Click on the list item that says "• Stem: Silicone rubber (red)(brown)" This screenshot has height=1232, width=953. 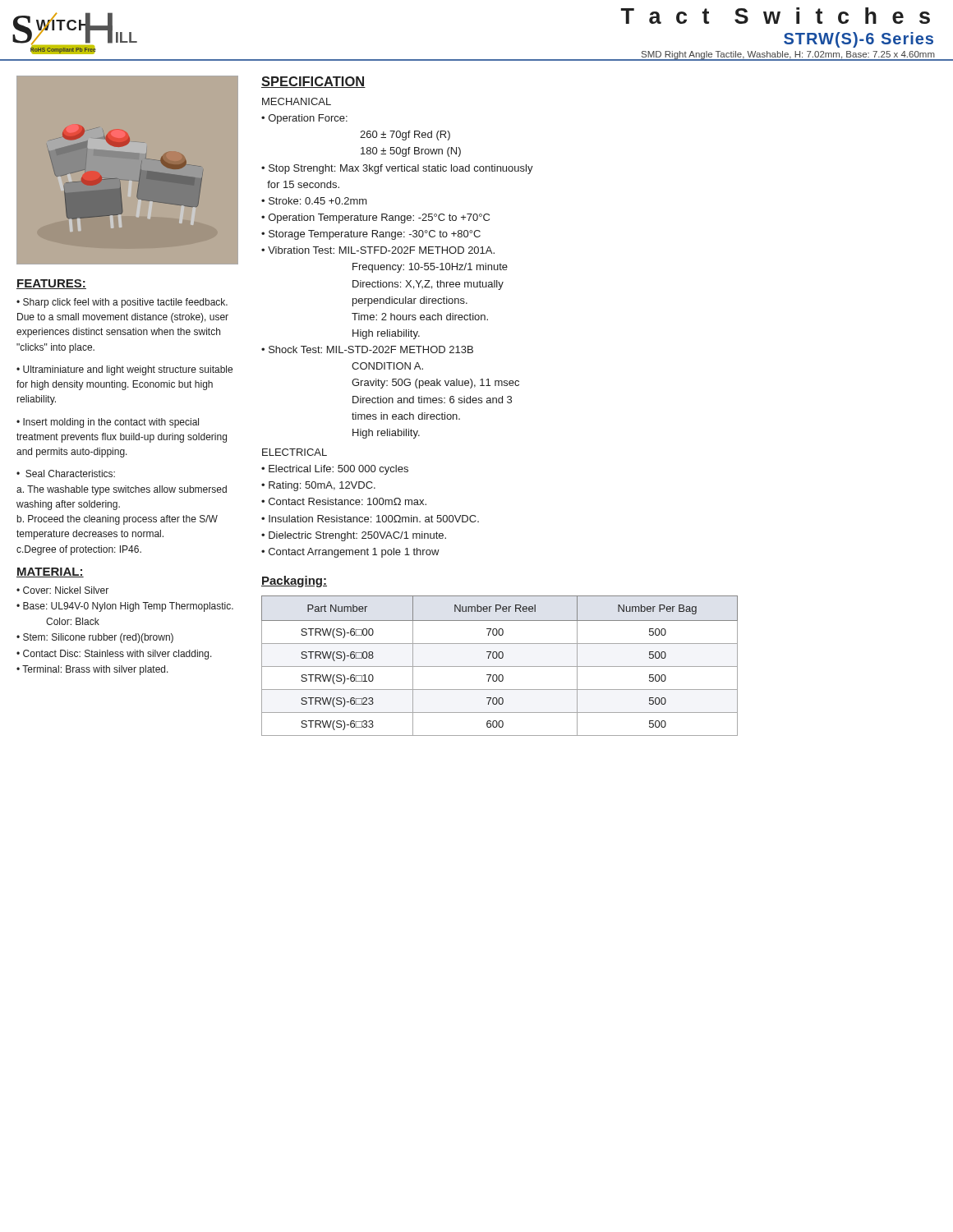[95, 638]
